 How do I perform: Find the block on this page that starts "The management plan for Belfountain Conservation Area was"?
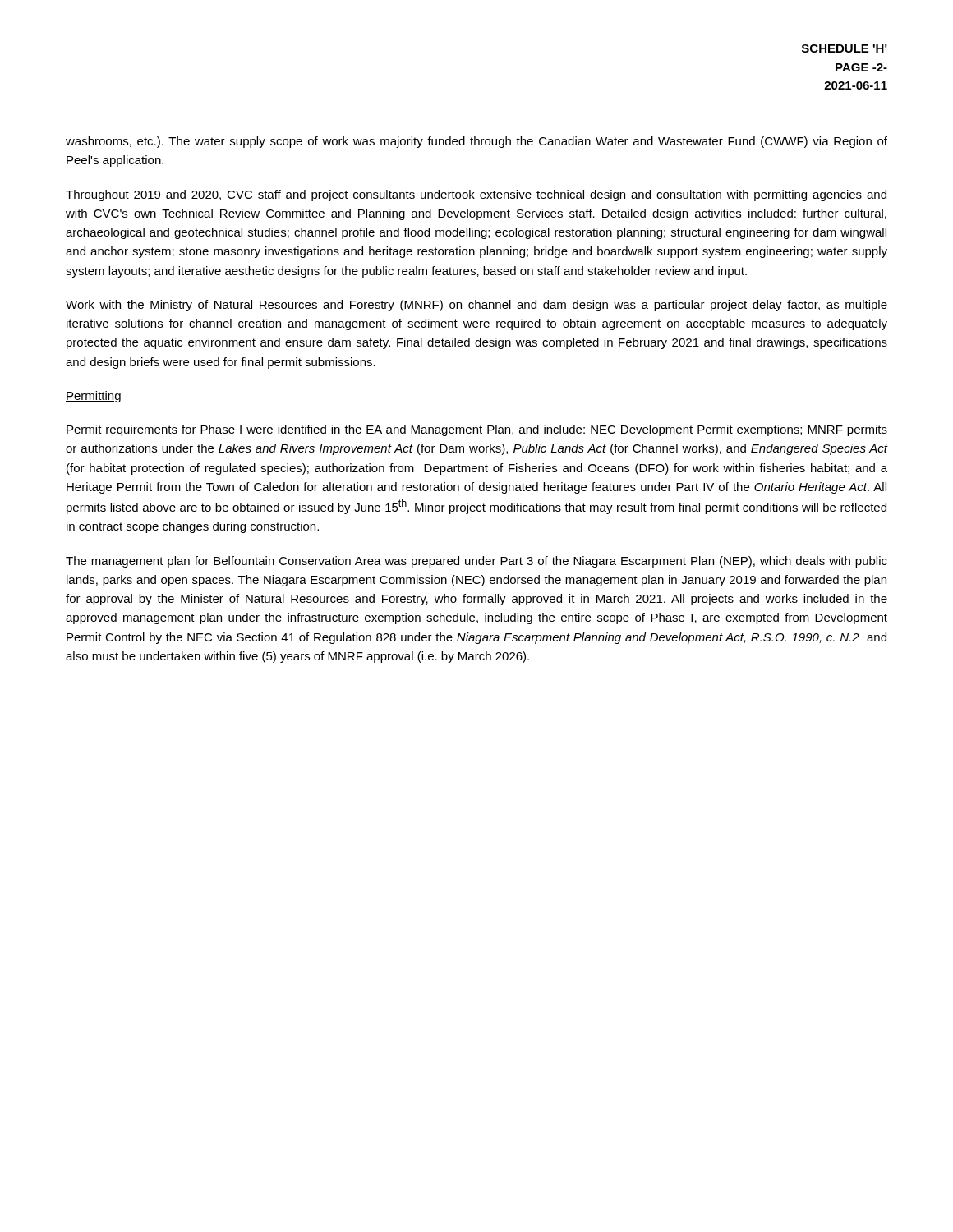point(476,608)
